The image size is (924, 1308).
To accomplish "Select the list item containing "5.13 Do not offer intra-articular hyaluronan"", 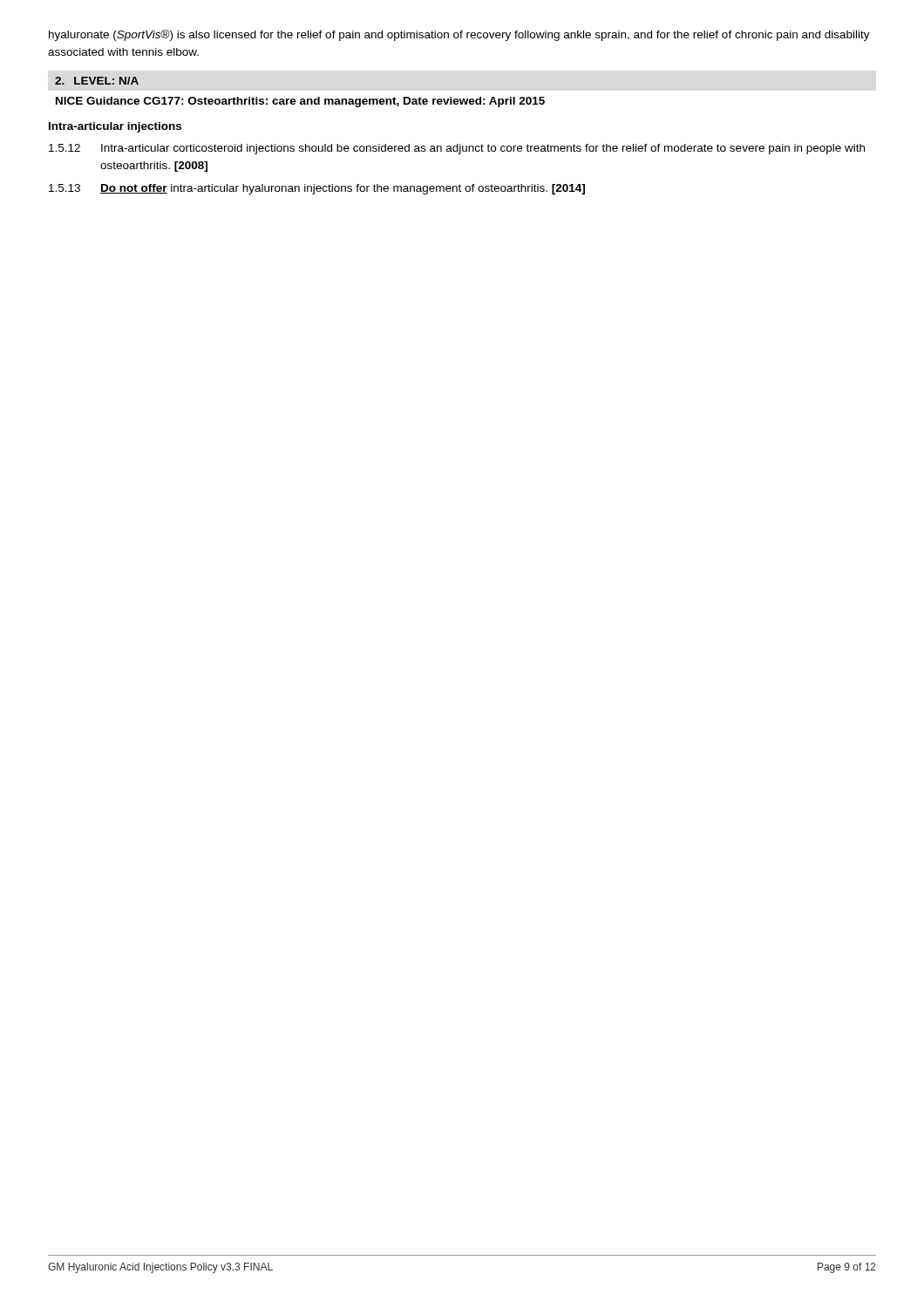I will click(x=462, y=188).
